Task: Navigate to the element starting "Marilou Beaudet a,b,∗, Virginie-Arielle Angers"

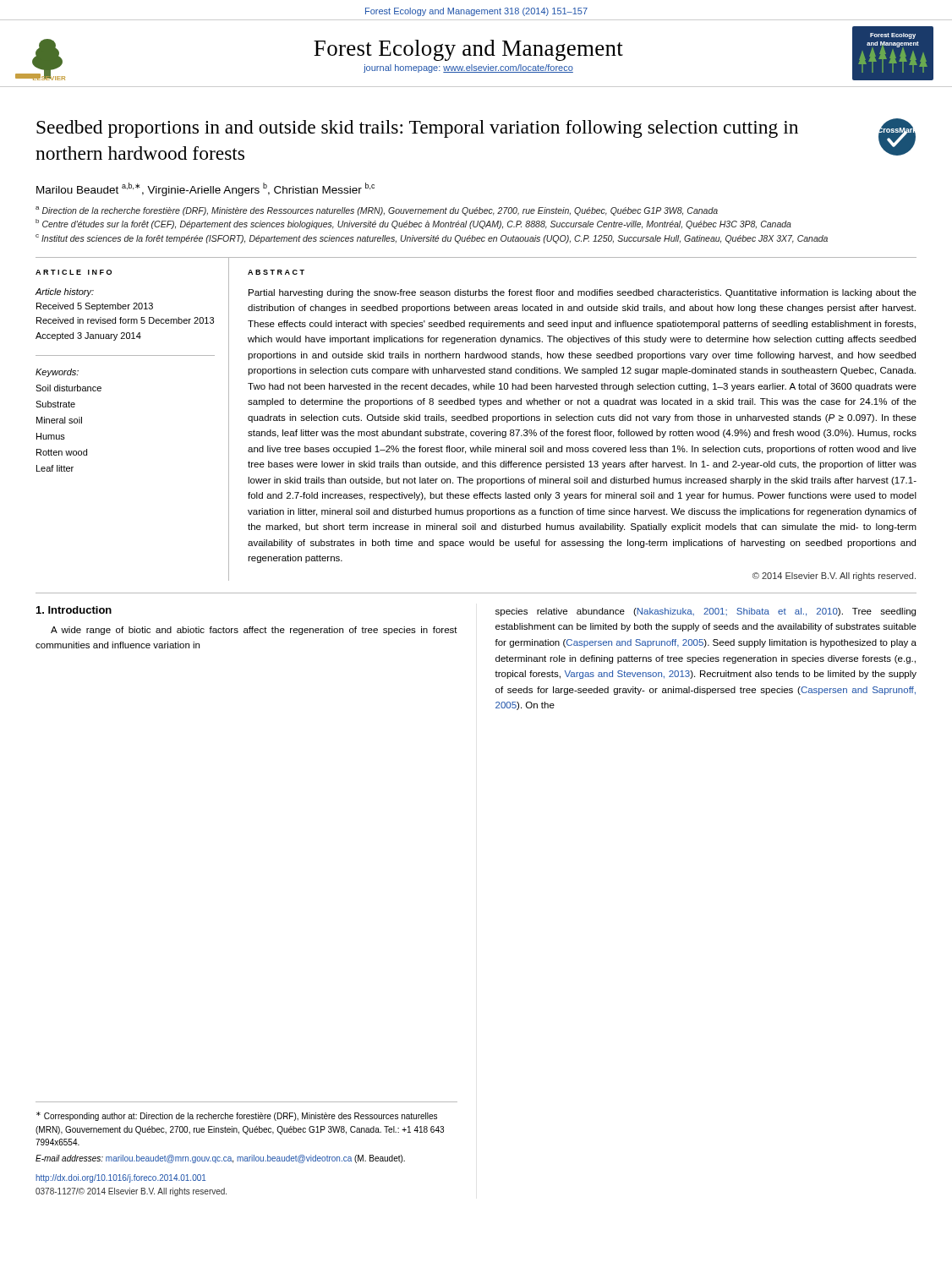Action: tap(205, 189)
